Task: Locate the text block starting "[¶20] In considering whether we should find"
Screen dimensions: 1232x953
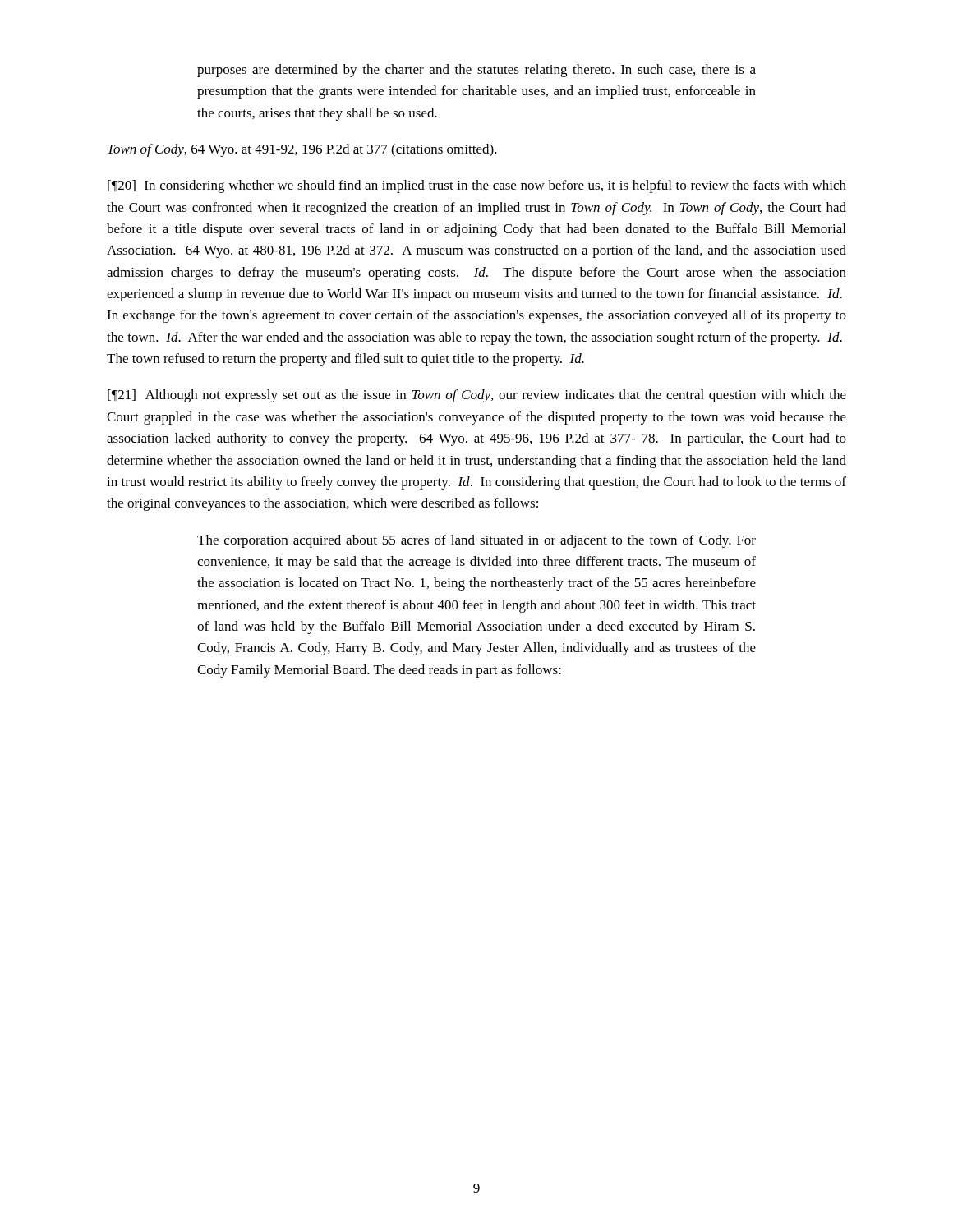Action: 476,273
